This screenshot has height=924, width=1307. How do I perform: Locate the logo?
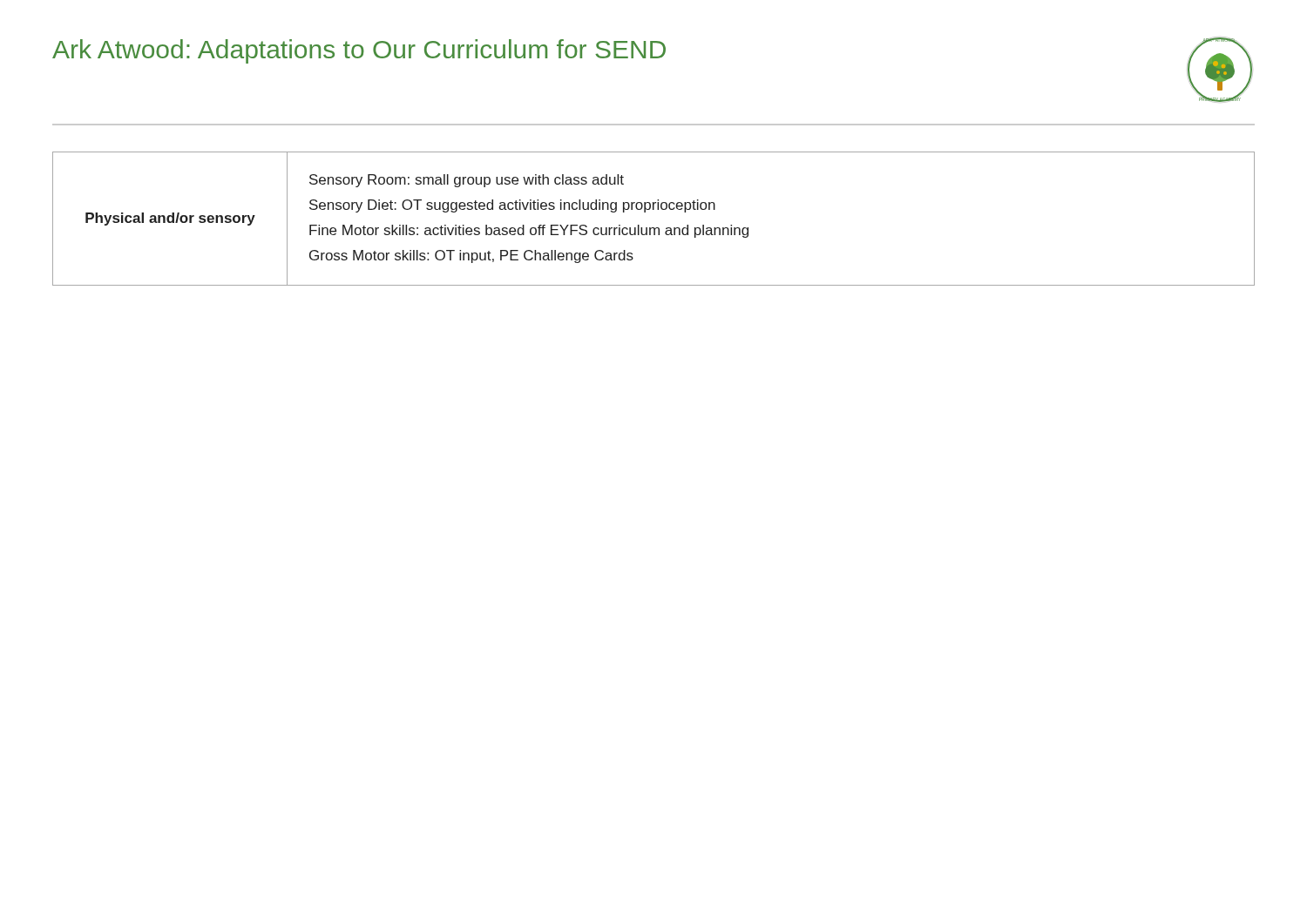pos(1220,71)
